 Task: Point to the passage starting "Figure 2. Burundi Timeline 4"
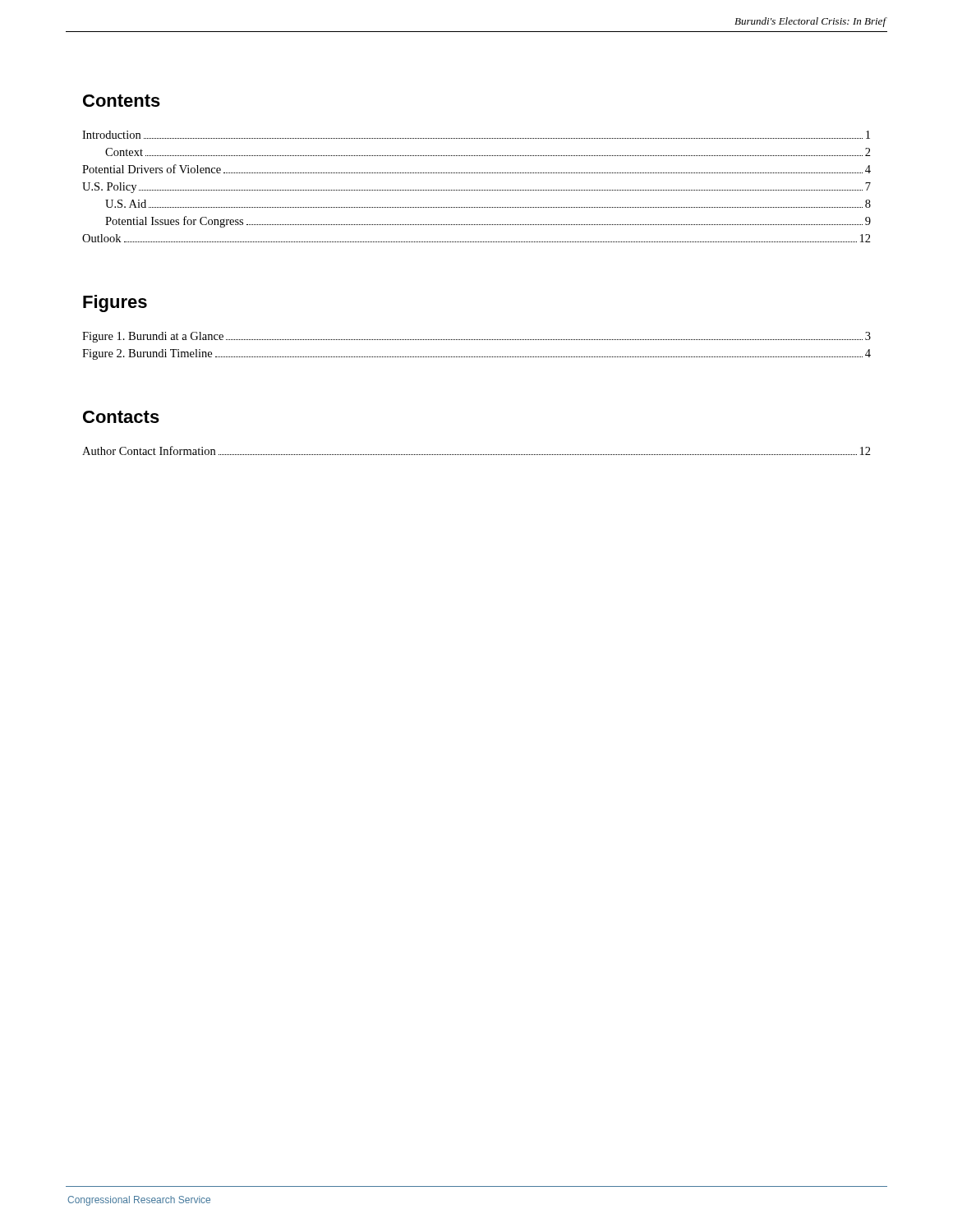point(476,354)
